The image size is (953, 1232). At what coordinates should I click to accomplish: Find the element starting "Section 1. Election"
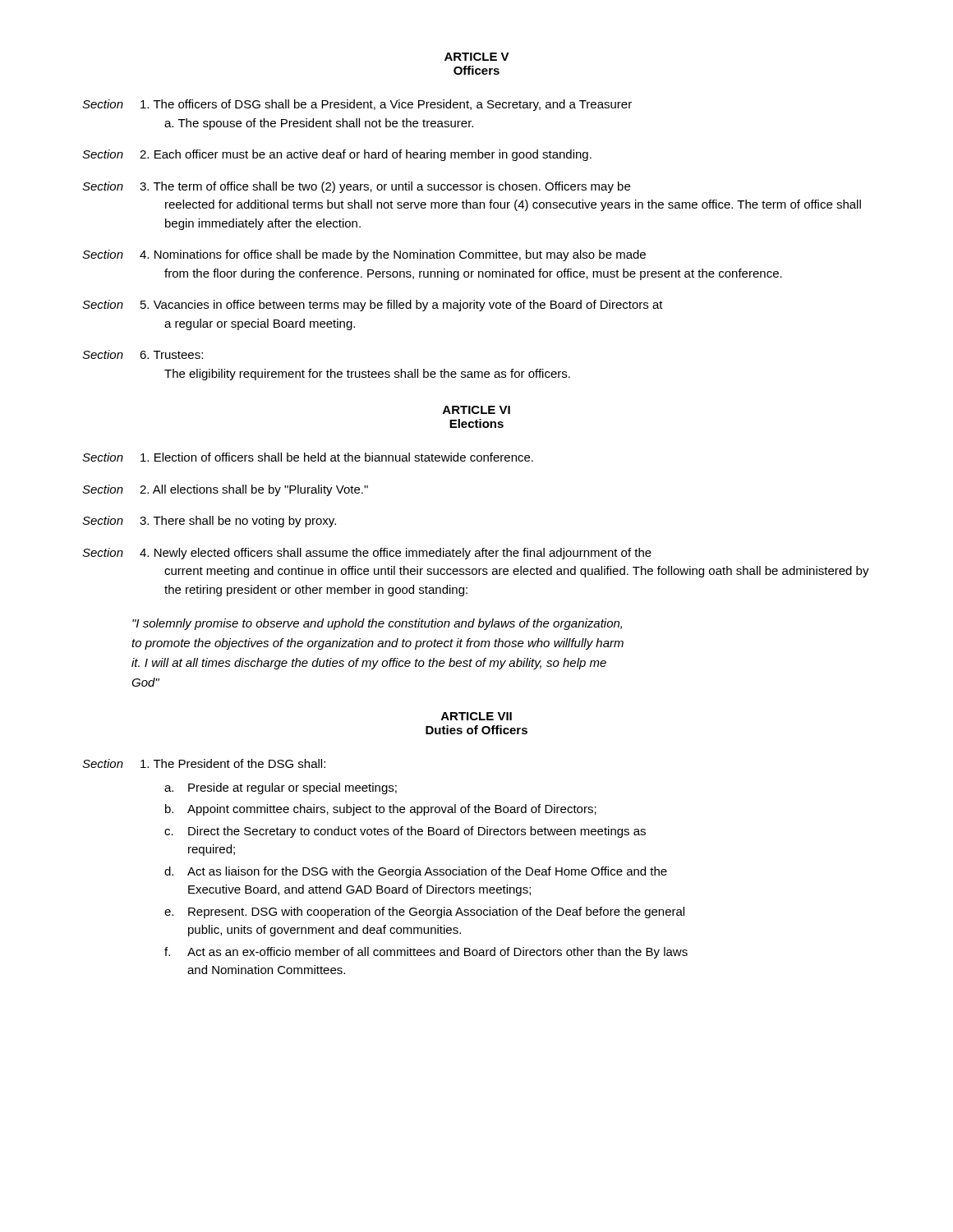(x=476, y=458)
